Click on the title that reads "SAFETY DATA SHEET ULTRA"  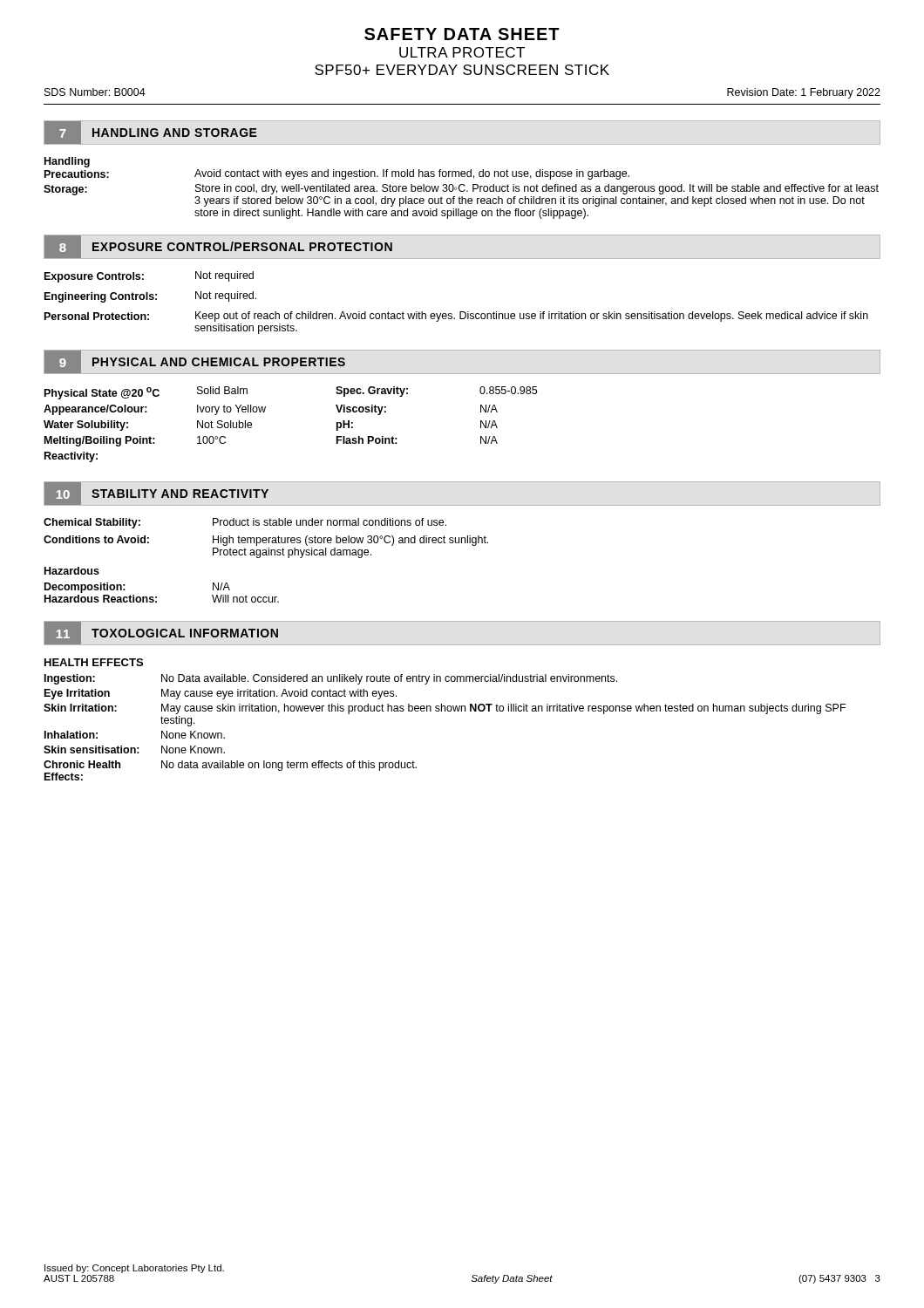462,52
